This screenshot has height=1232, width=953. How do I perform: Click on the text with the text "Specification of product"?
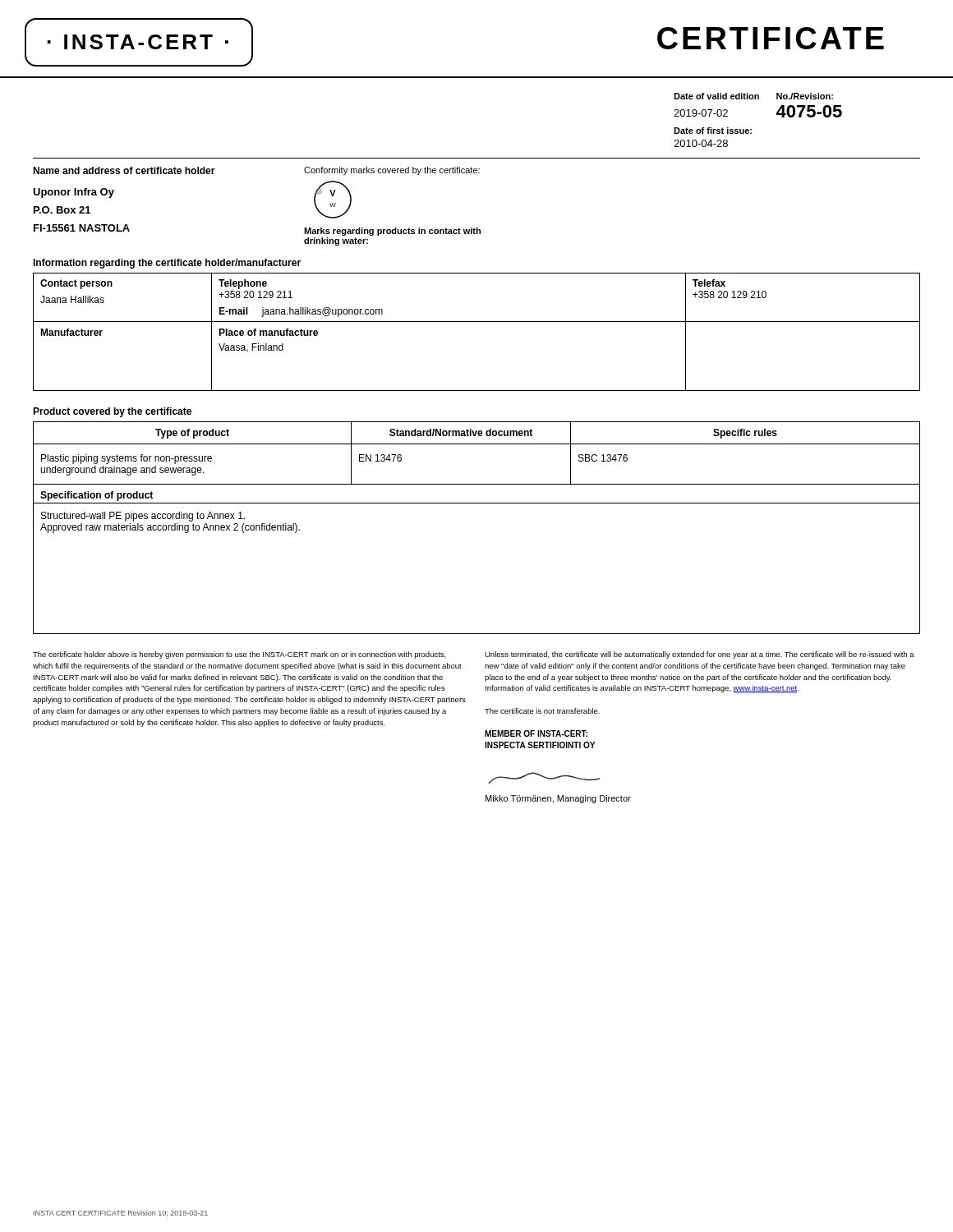(97, 495)
